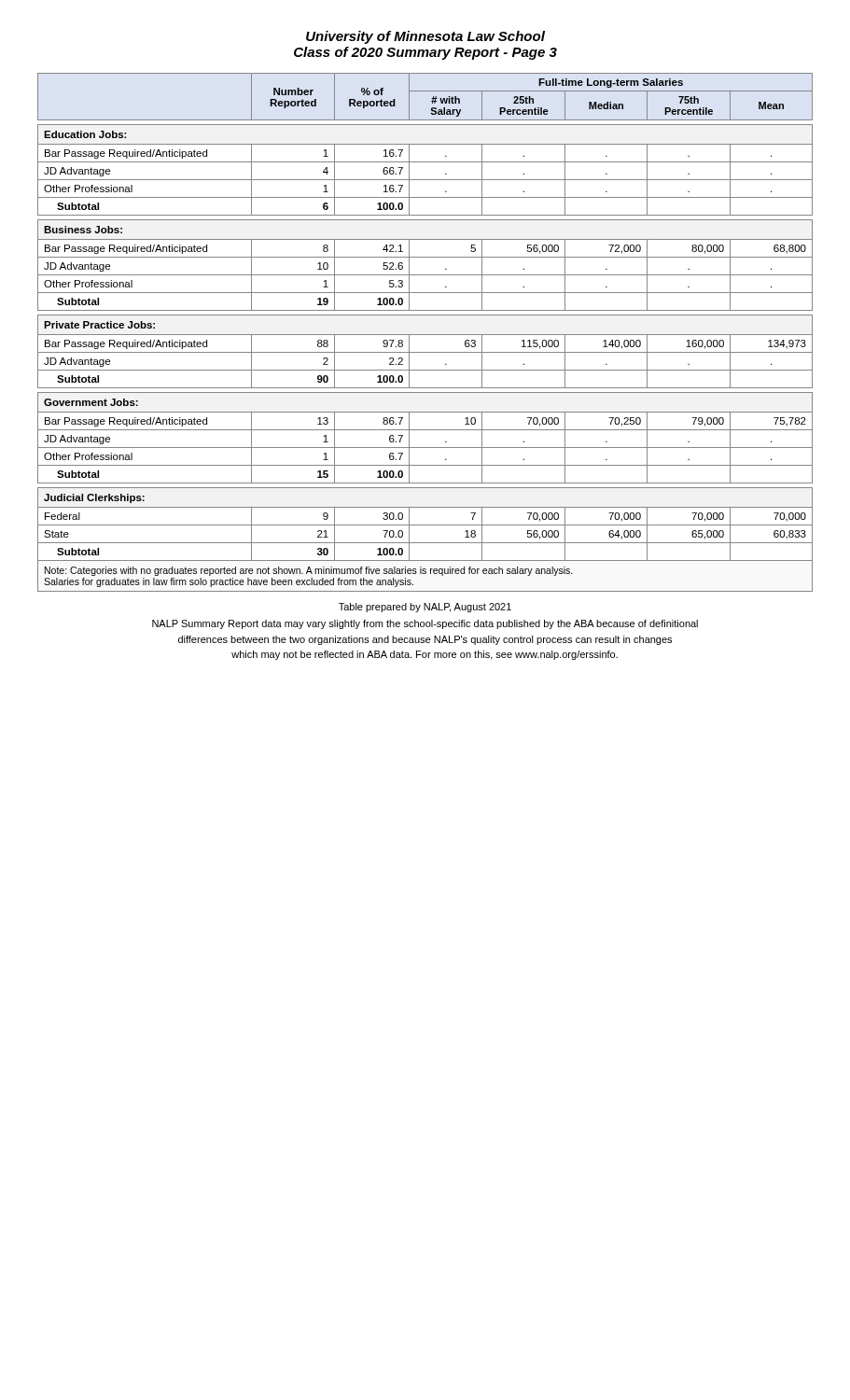Click on the table containing "Note: Categories with no"
850x1400 pixels.
click(425, 332)
